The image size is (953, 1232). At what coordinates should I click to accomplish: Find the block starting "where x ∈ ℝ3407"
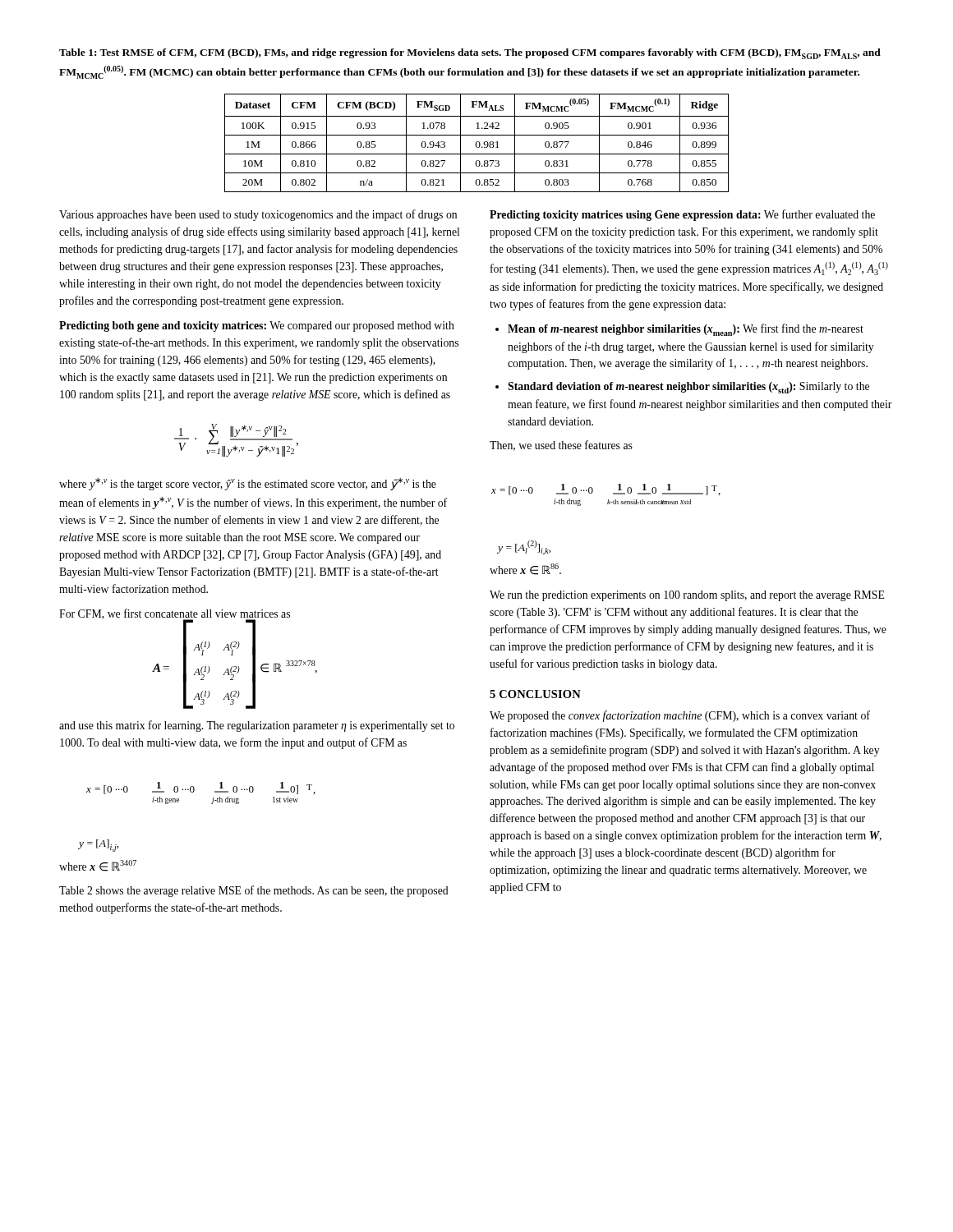[x=98, y=866]
